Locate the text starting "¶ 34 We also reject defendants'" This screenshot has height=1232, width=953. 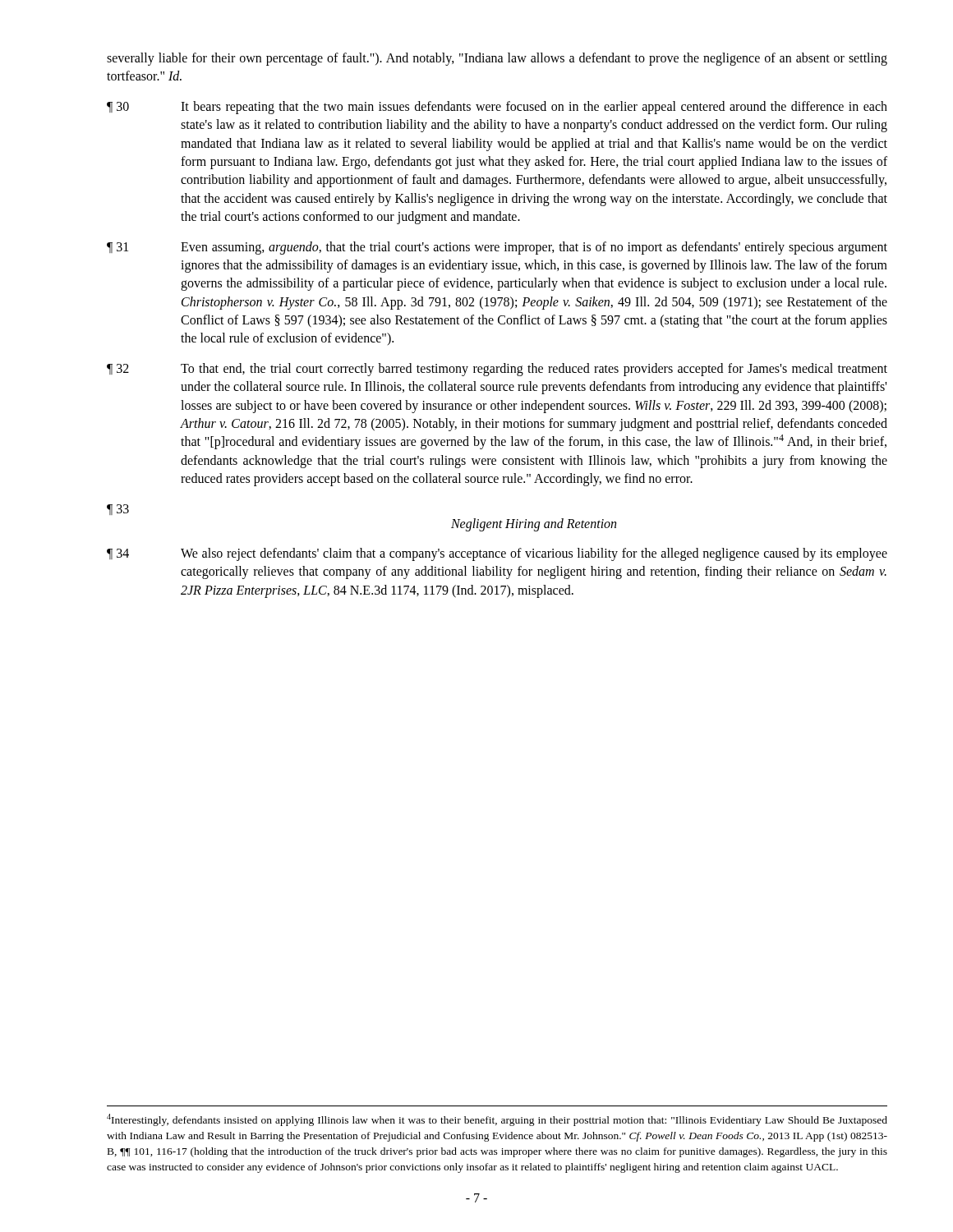(497, 572)
